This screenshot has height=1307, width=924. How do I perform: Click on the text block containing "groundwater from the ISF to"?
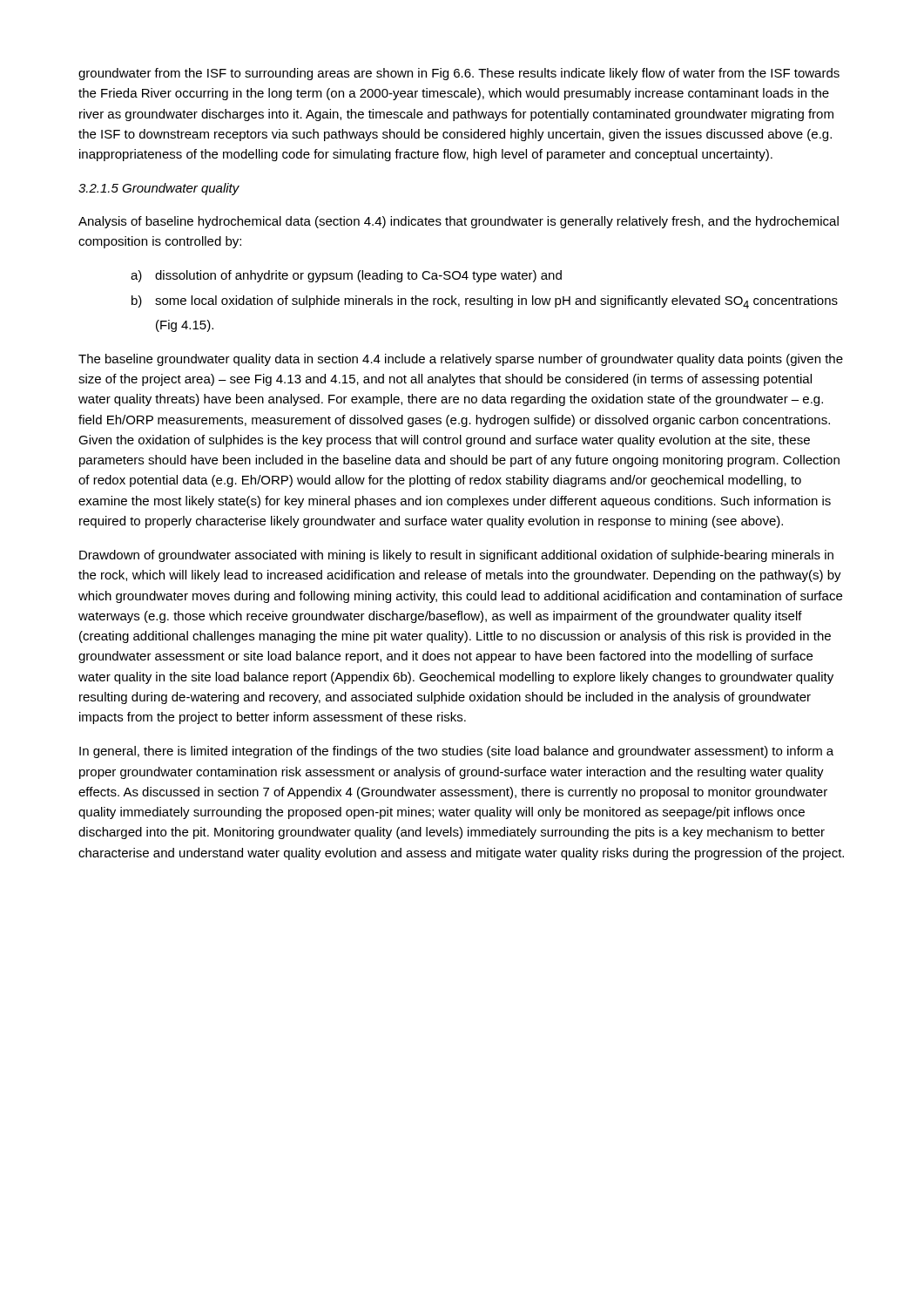[459, 113]
